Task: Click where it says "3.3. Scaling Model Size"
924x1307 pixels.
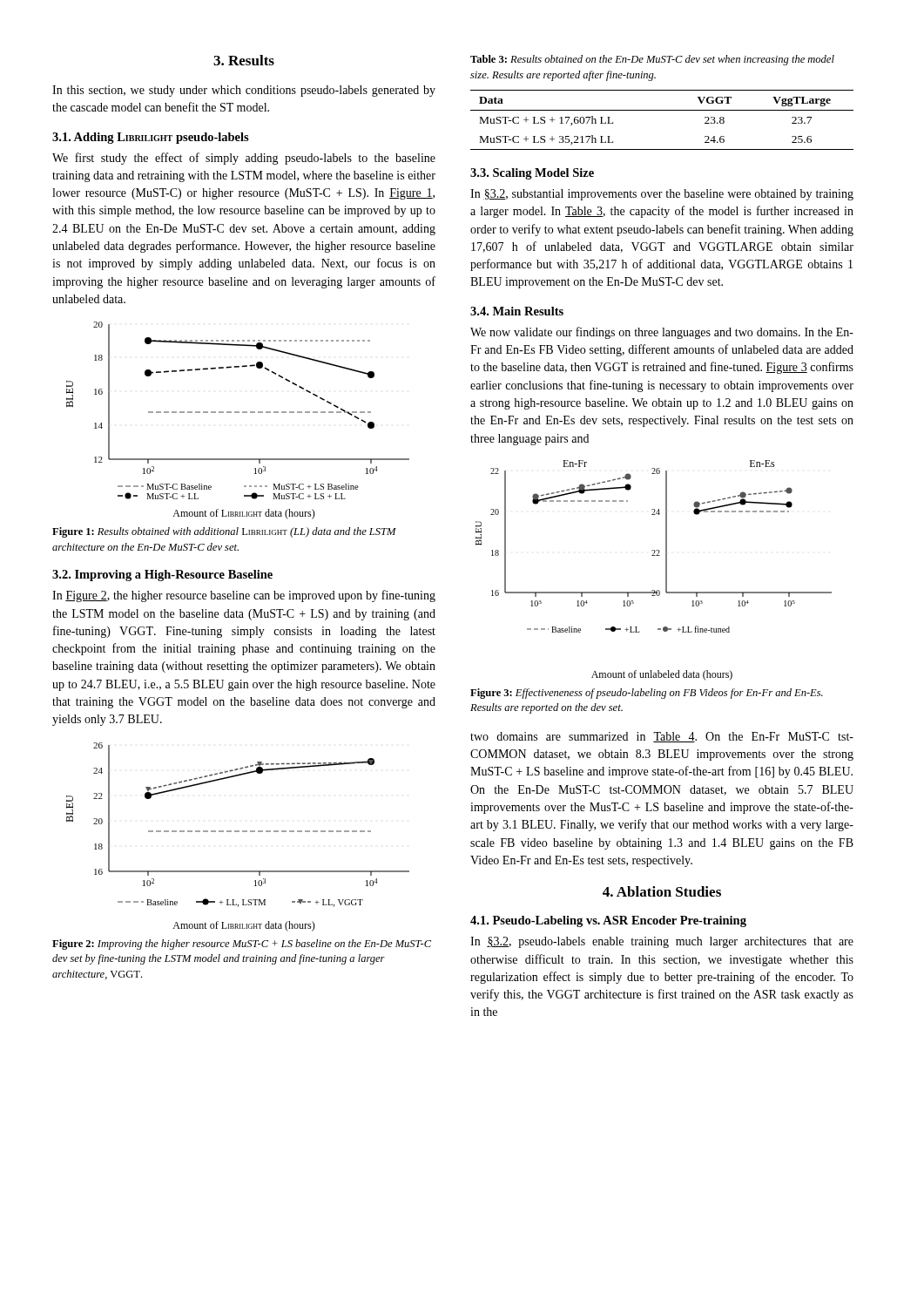Action: pyautogui.click(x=532, y=174)
